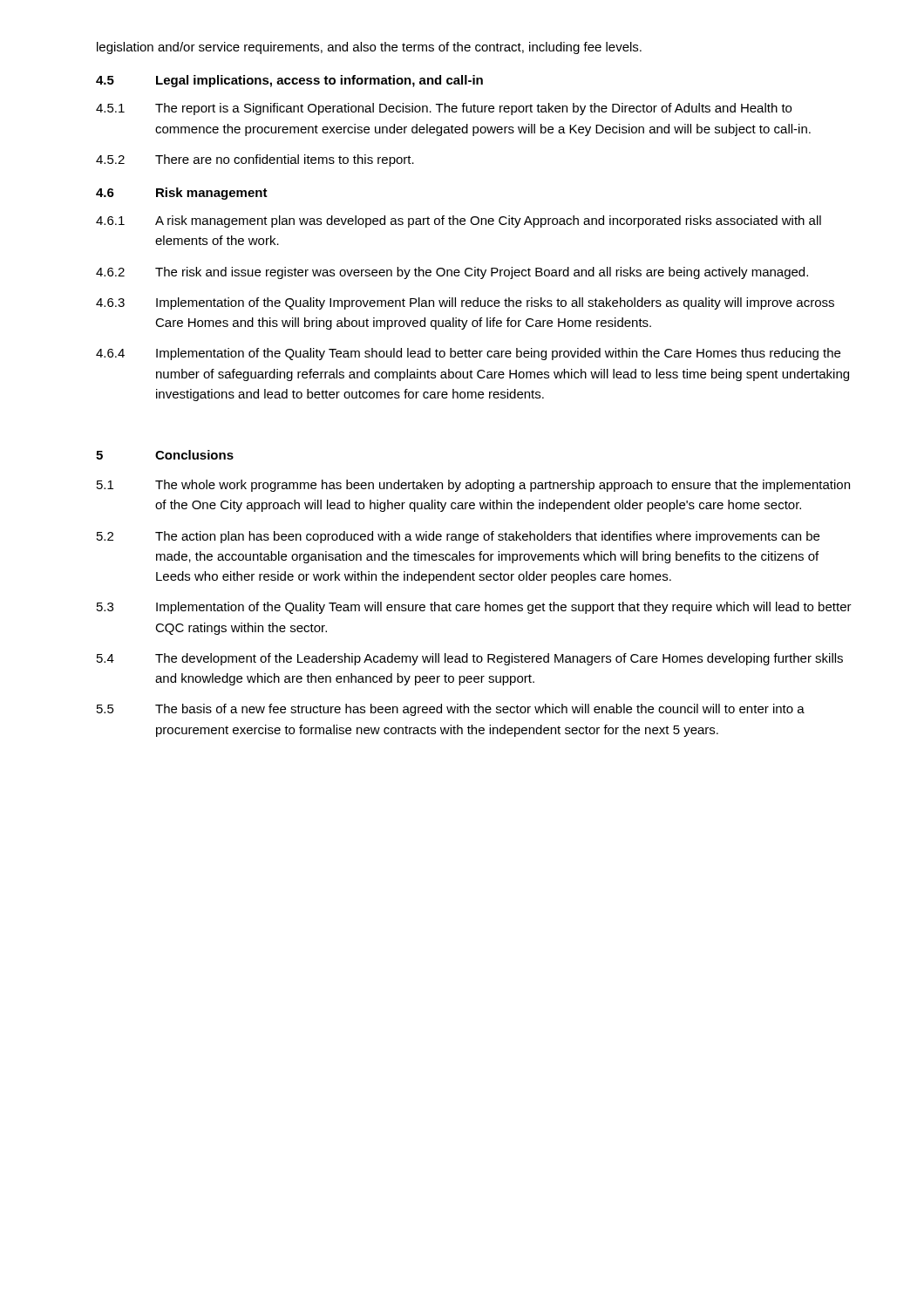Navigate to the block starting "5.1 The whole work programme has"
The image size is (924, 1308).
[x=475, y=495]
